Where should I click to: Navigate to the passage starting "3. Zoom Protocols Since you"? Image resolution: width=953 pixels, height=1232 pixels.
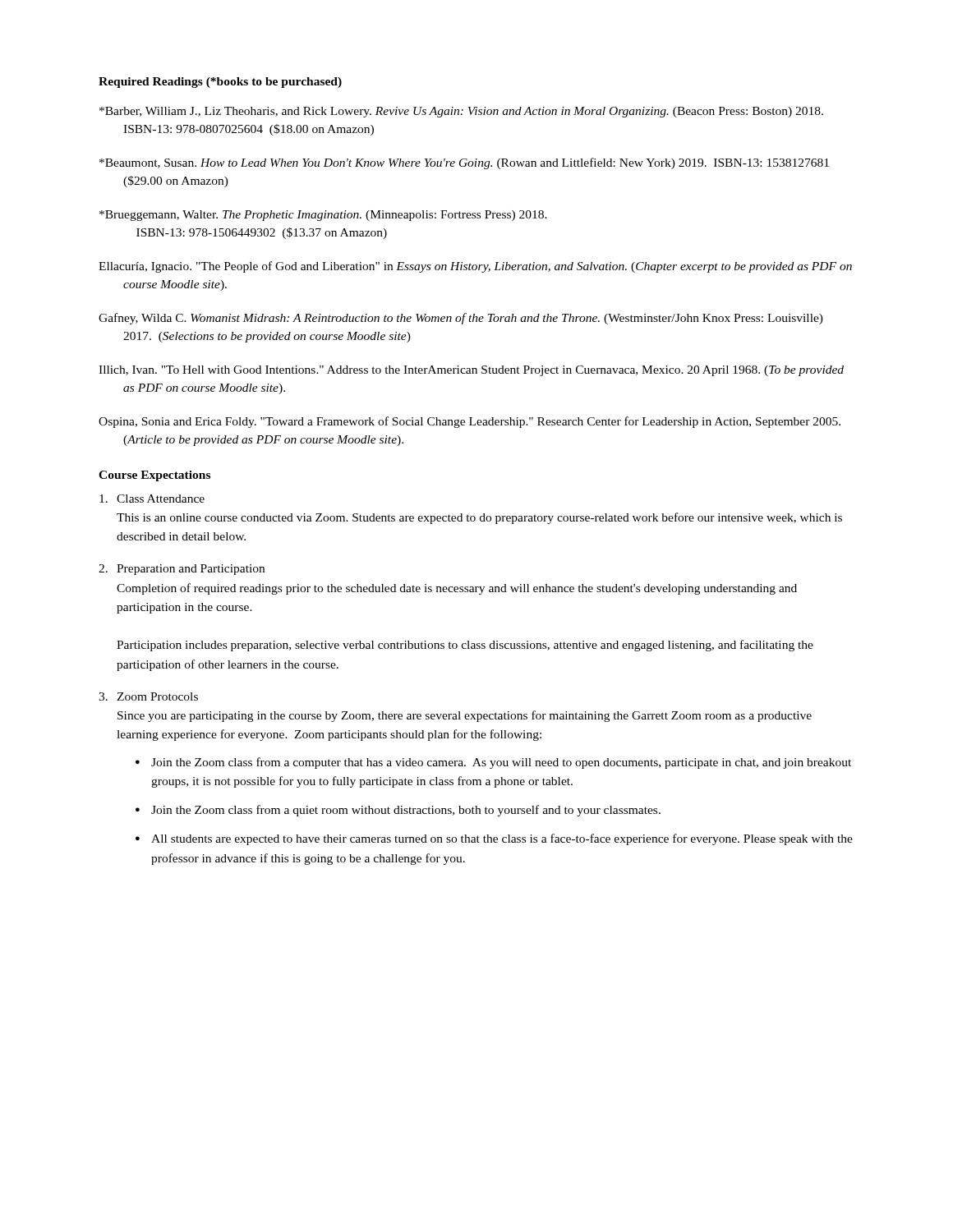tap(476, 715)
